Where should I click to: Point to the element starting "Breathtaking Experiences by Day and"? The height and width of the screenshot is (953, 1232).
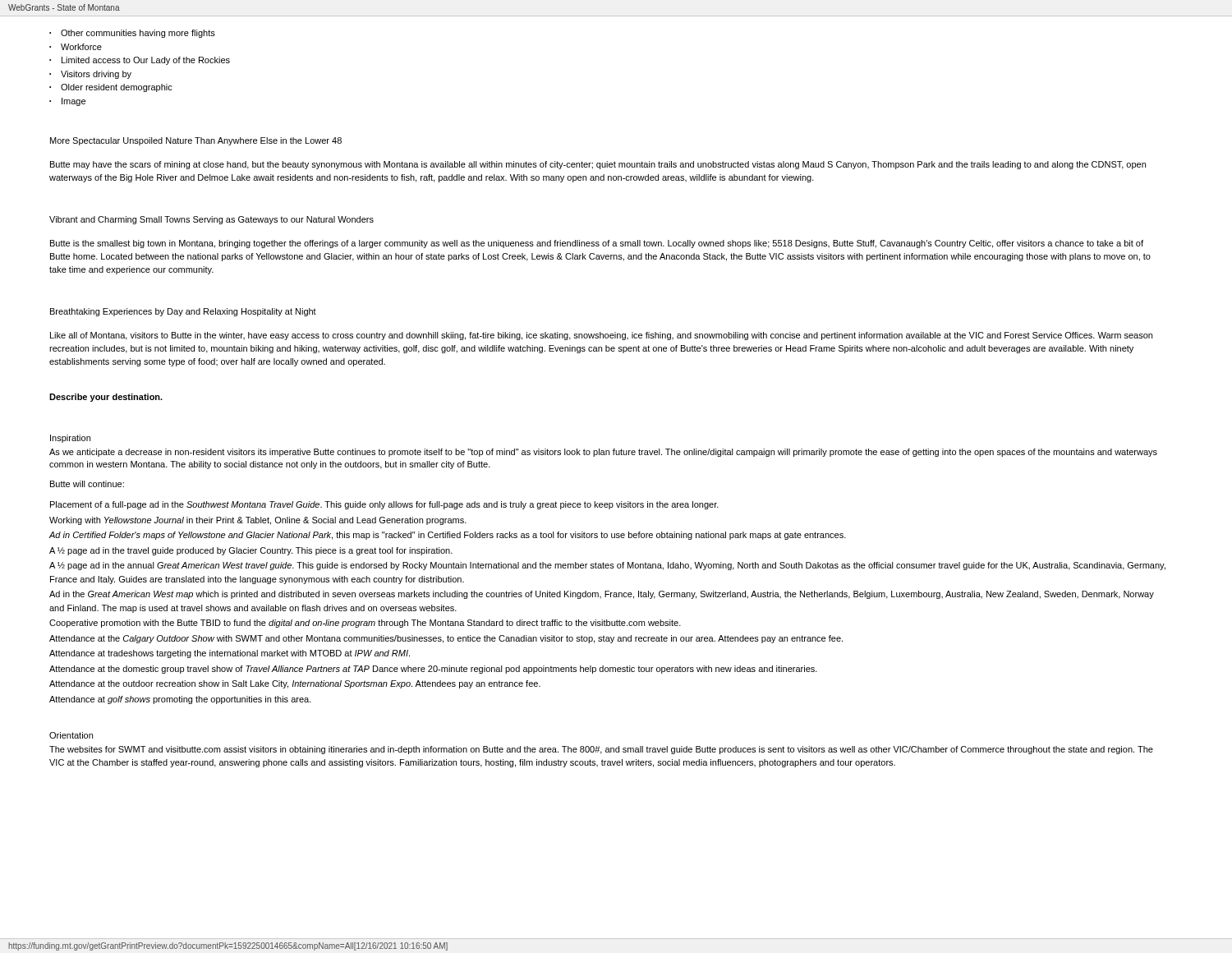[x=183, y=311]
